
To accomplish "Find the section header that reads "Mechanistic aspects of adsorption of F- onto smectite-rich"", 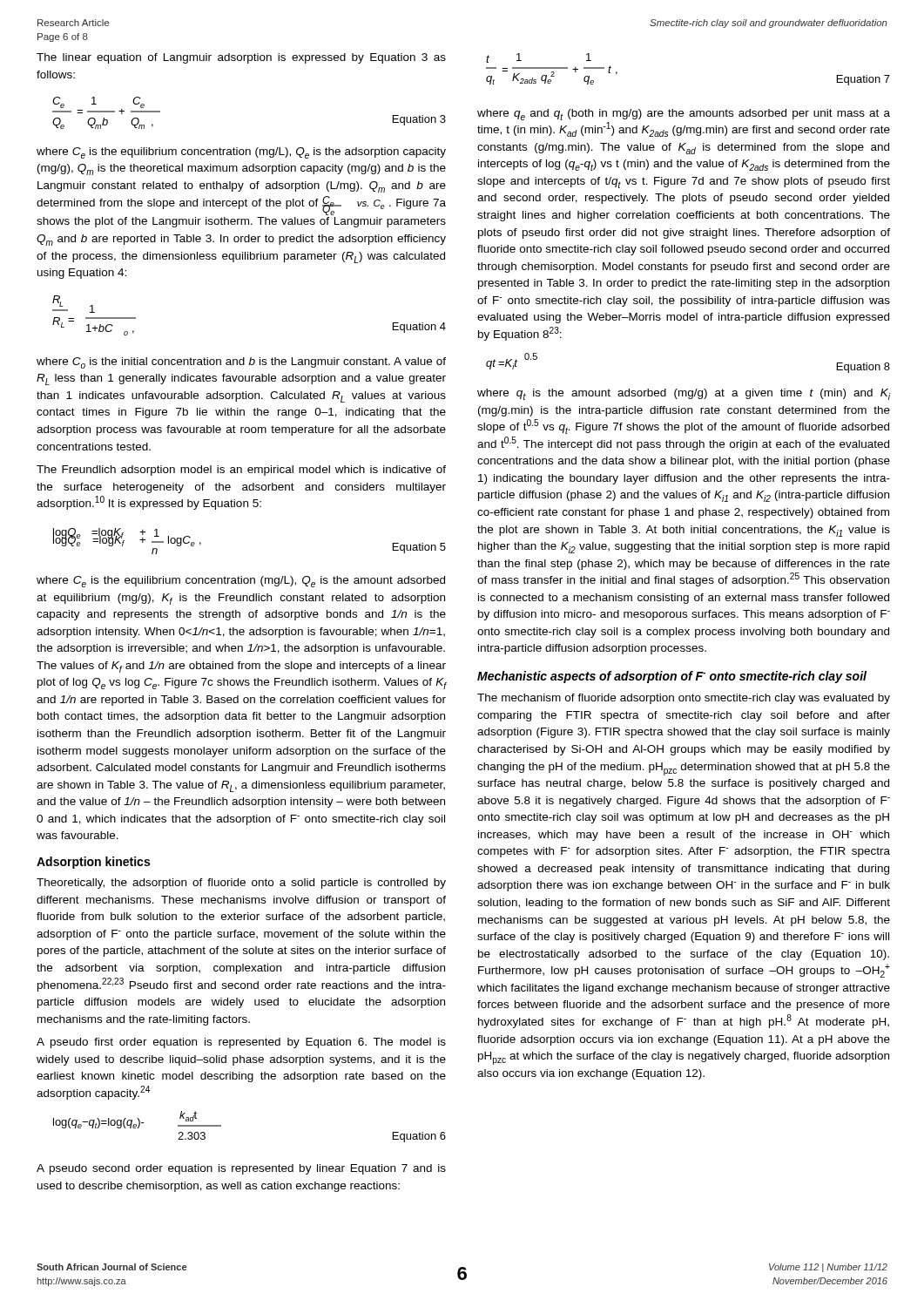I will (672, 675).
